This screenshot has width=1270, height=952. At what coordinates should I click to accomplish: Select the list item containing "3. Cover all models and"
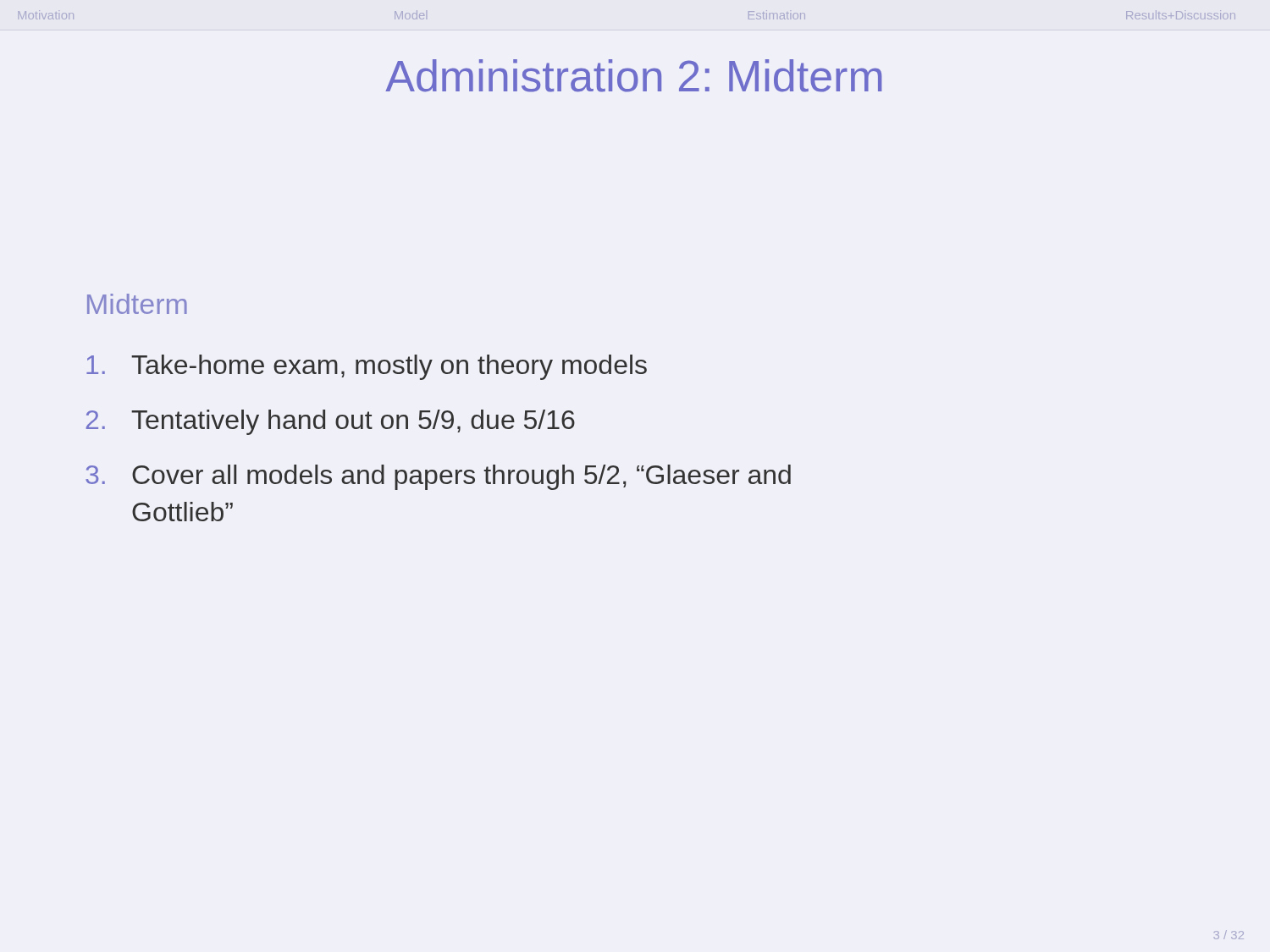[439, 494]
